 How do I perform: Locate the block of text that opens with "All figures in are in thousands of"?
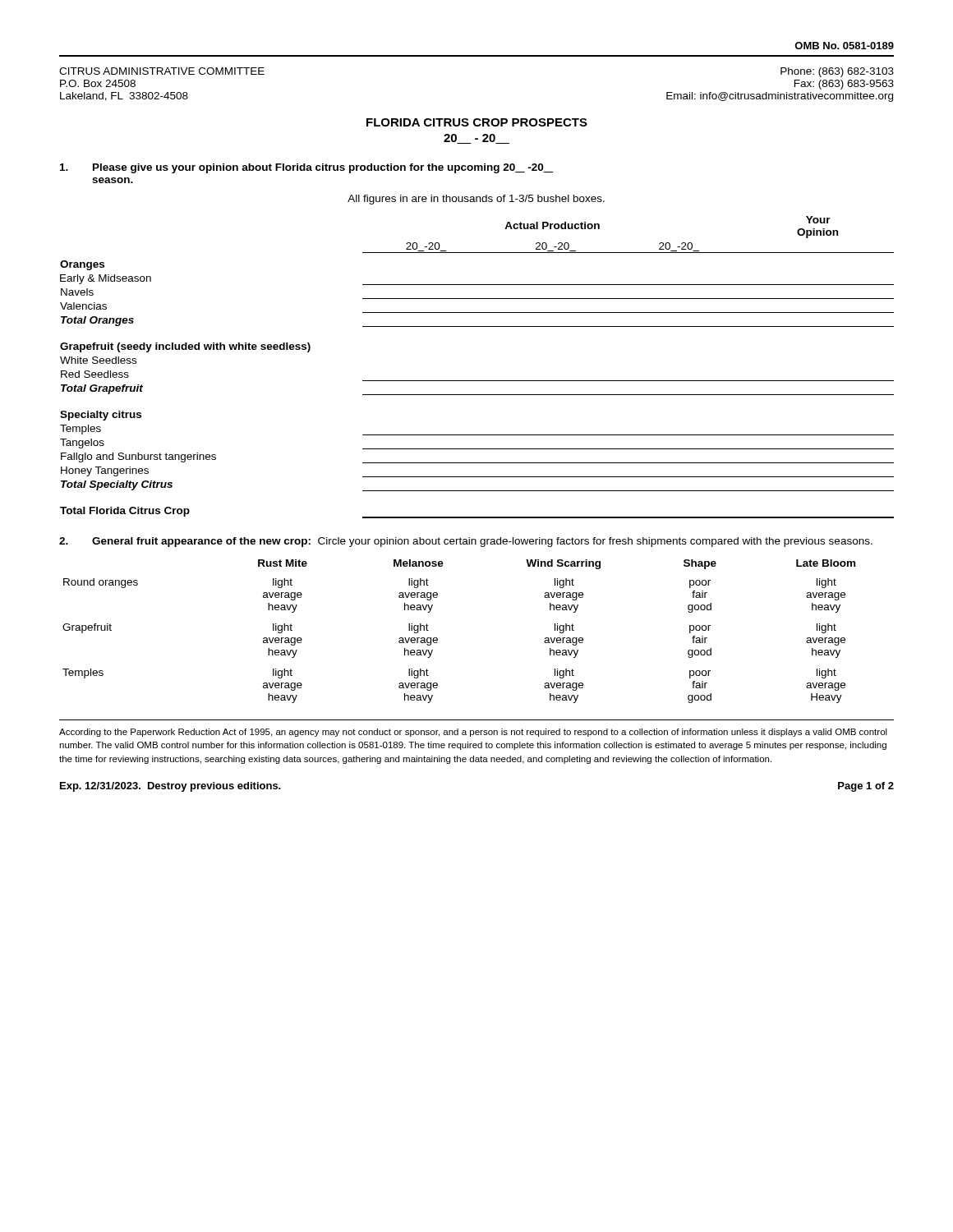(476, 198)
